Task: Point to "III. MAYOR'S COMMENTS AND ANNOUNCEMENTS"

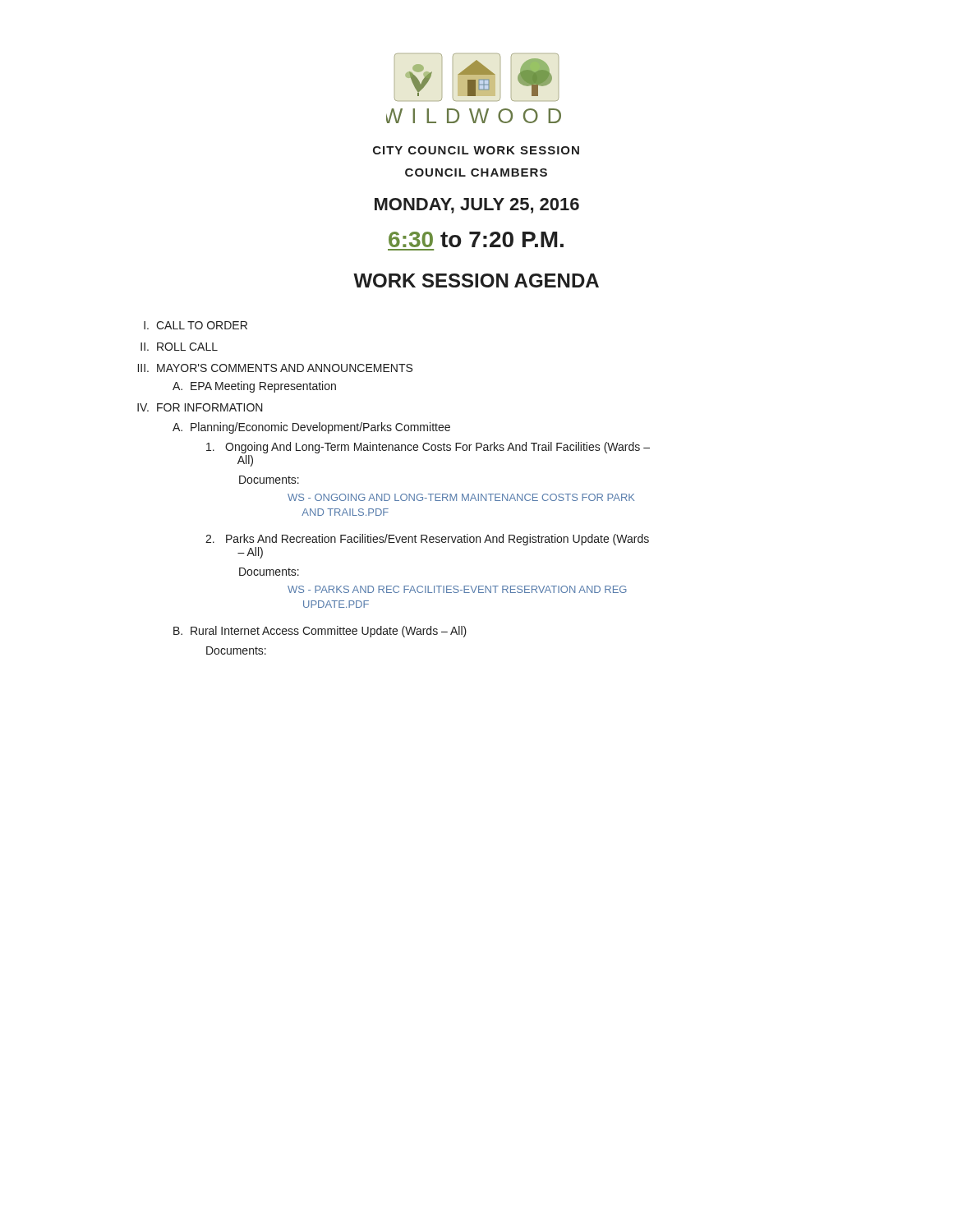Action: [x=268, y=368]
